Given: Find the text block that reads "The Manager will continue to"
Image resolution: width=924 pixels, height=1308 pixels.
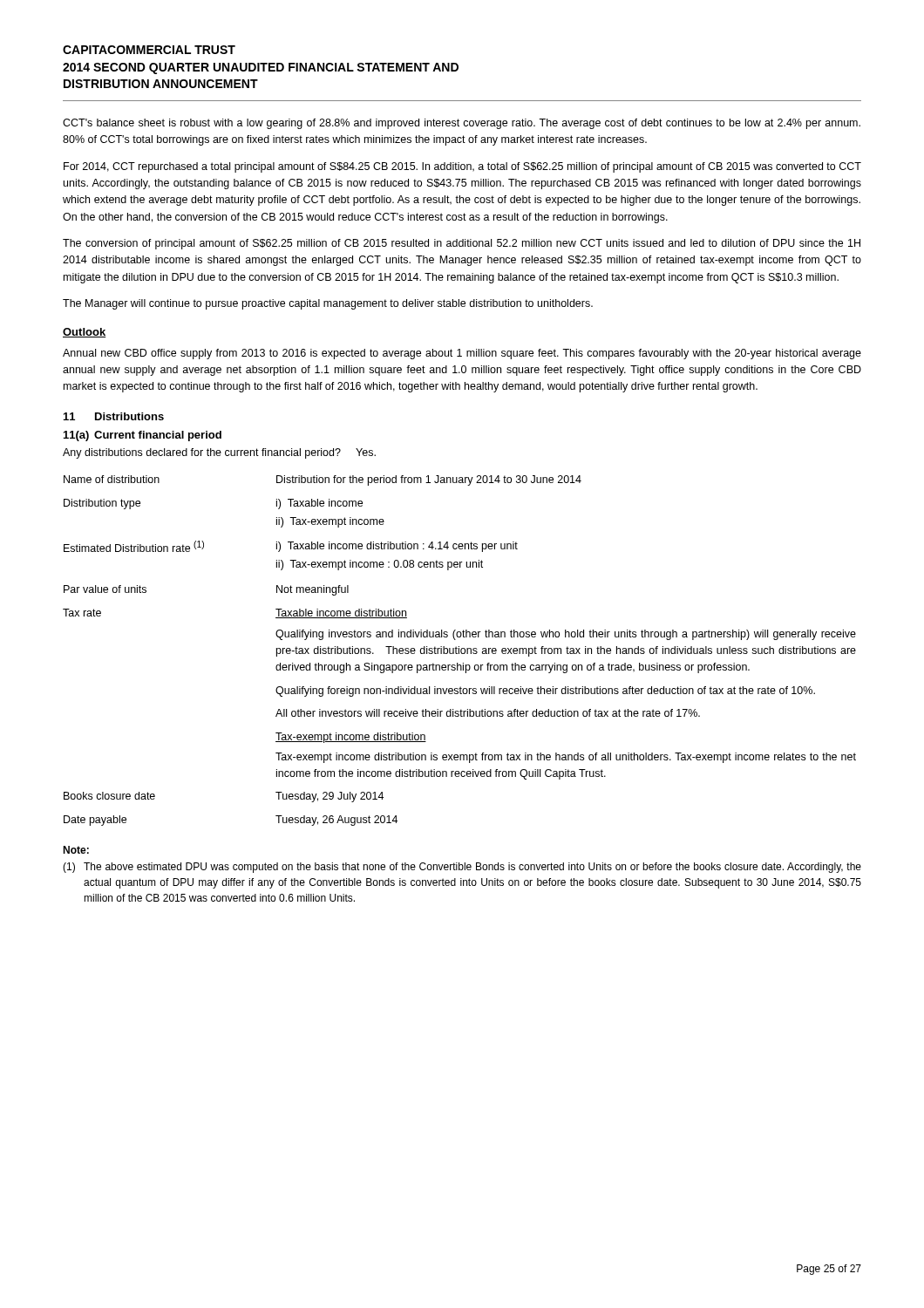Looking at the screenshot, I should click(x=328, y=304).
